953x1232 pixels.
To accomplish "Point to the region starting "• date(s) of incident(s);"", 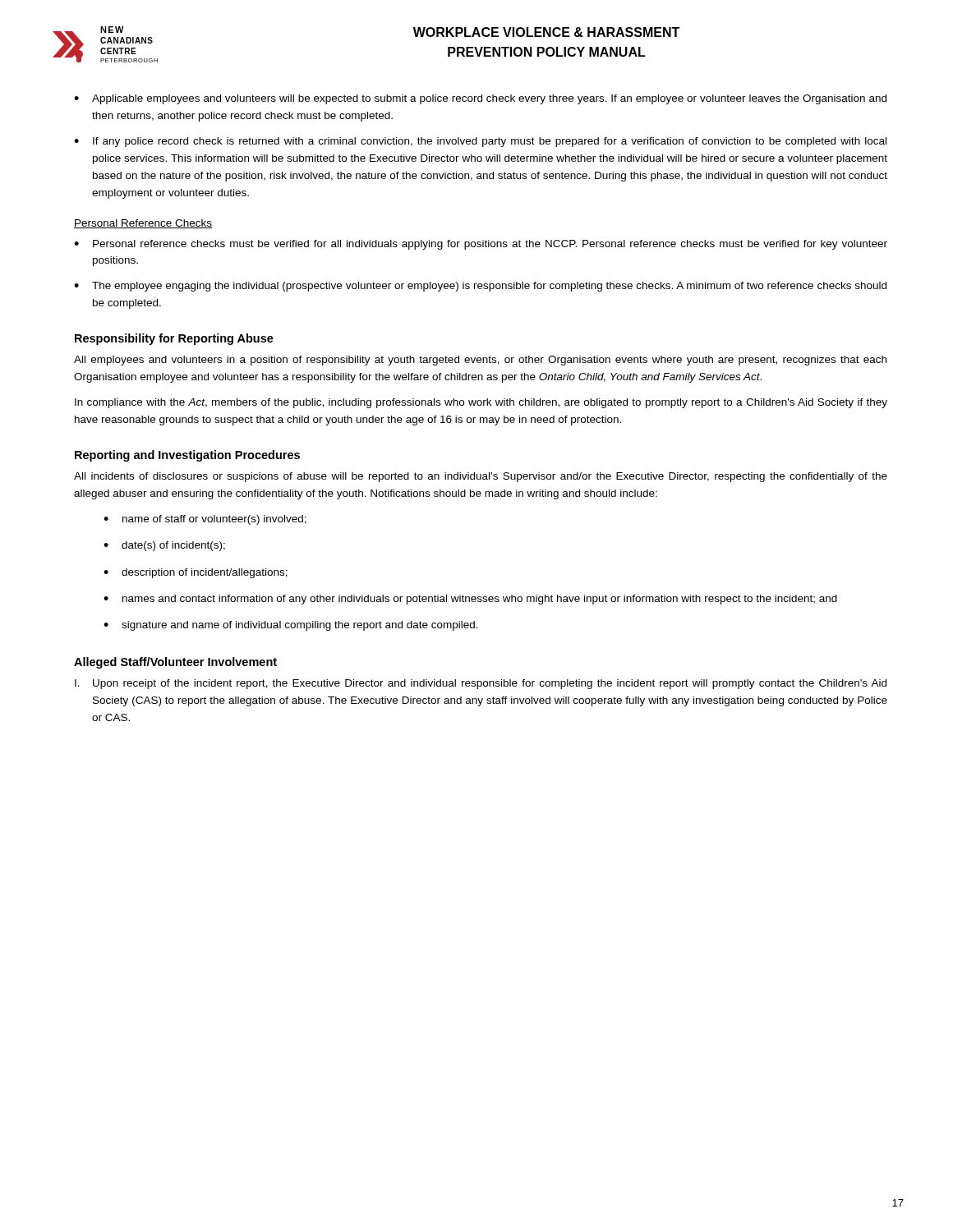I will point(164,546).
